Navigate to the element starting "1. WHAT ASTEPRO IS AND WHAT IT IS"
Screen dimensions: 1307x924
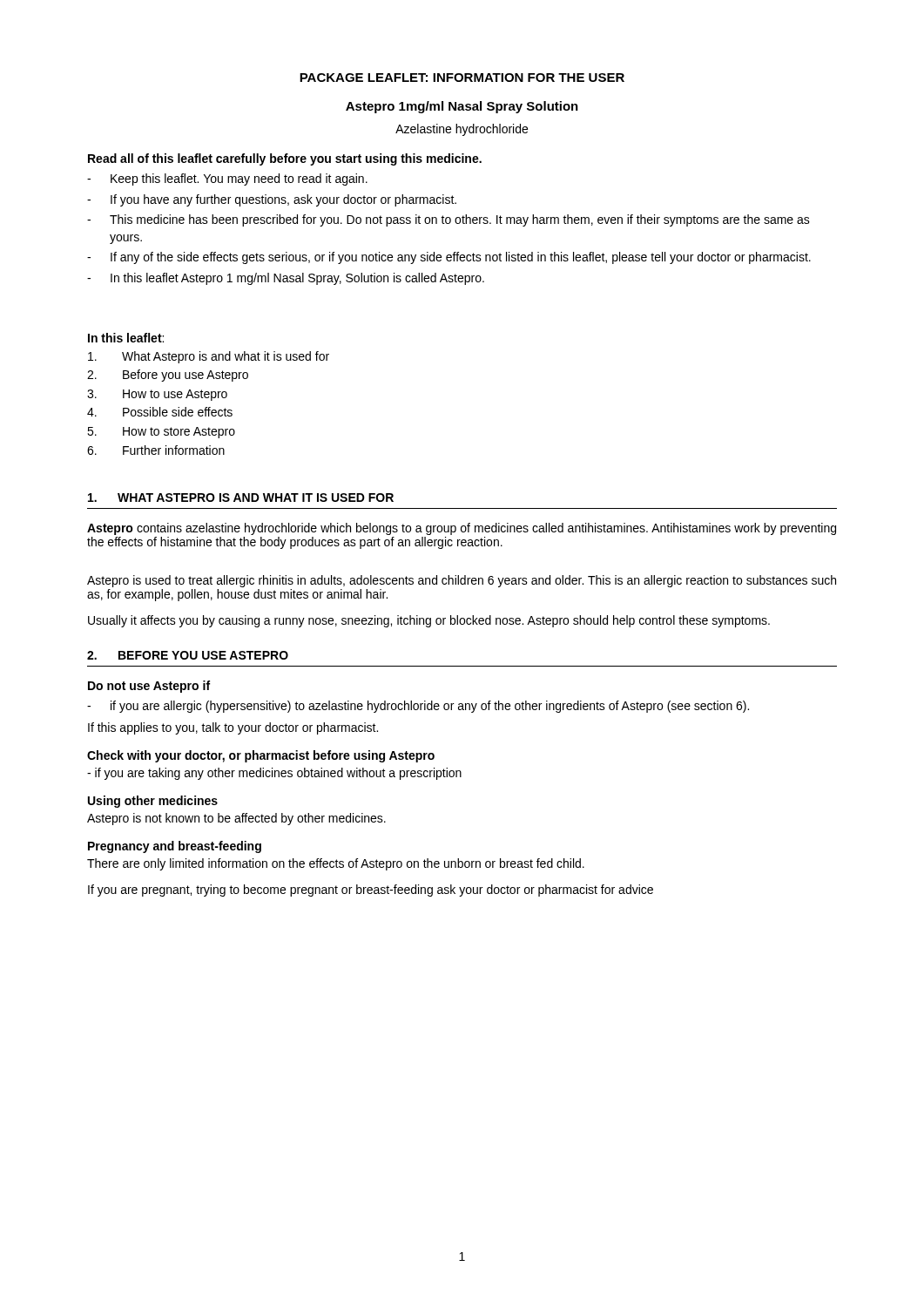tap(241, 498)
